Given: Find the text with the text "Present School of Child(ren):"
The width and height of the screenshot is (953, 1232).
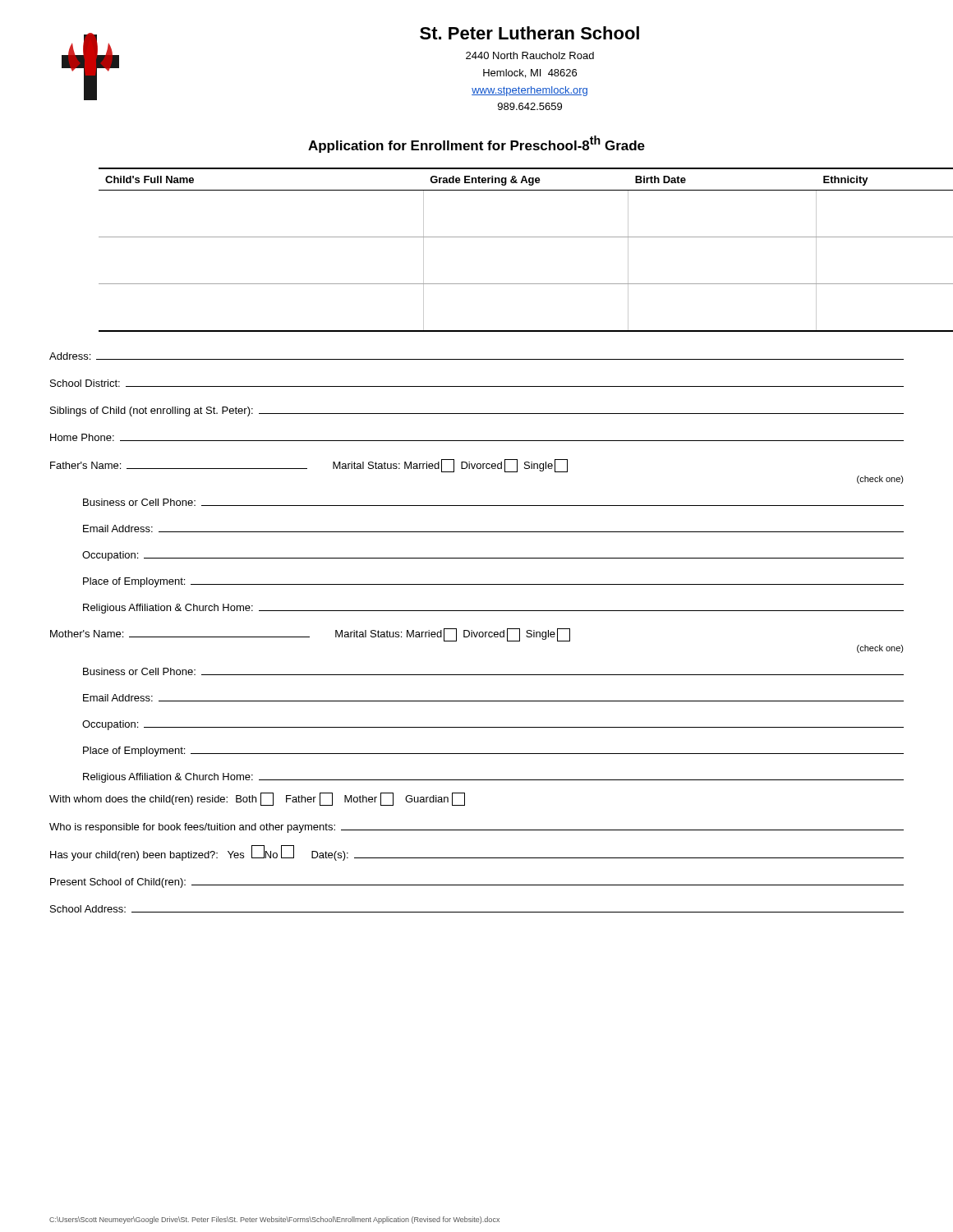Looking at the screenshot, I should [x=476, y=880].
